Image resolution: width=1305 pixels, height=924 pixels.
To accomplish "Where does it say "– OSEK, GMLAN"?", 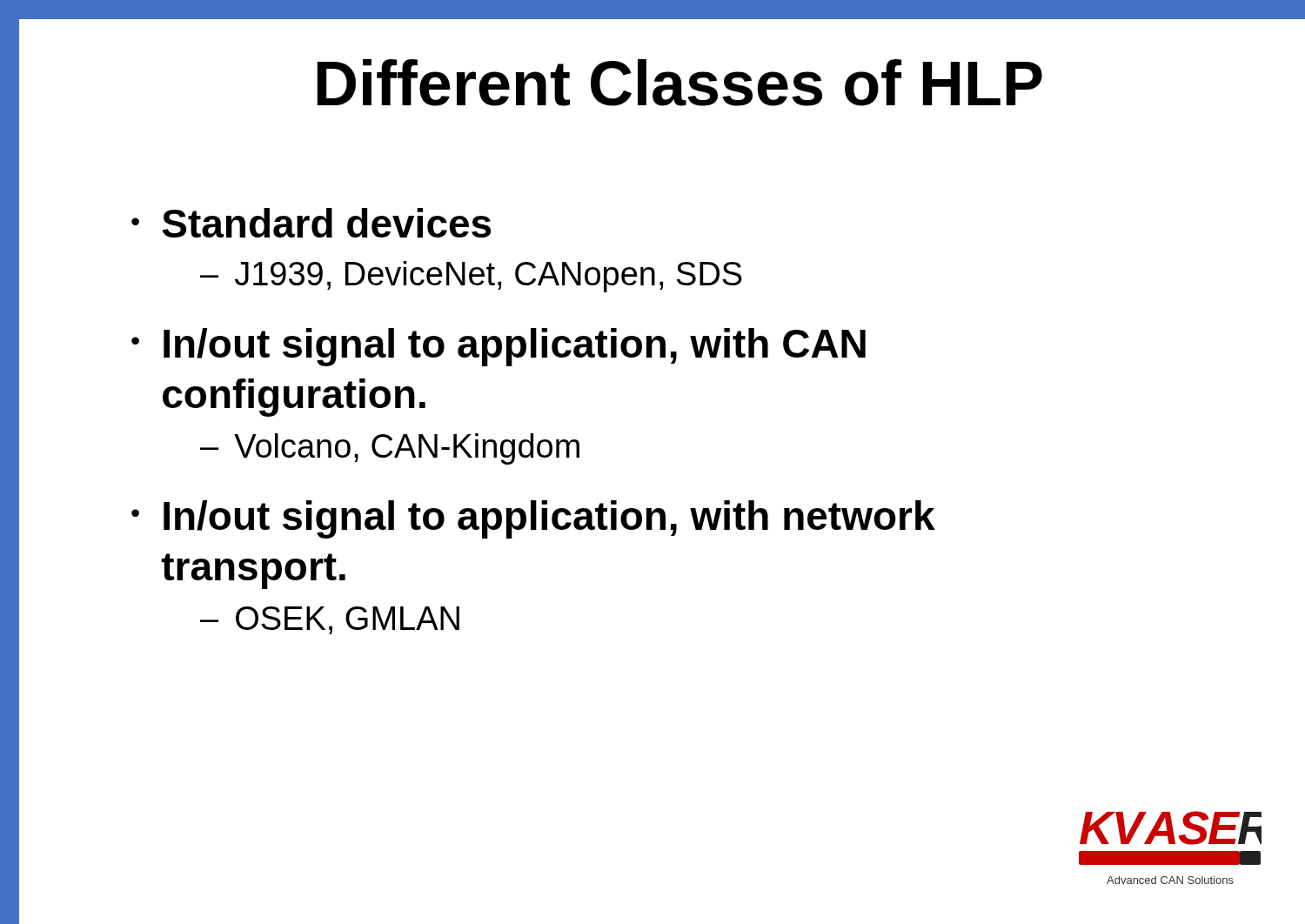I will pyautogui.click(x=331, y=619).
